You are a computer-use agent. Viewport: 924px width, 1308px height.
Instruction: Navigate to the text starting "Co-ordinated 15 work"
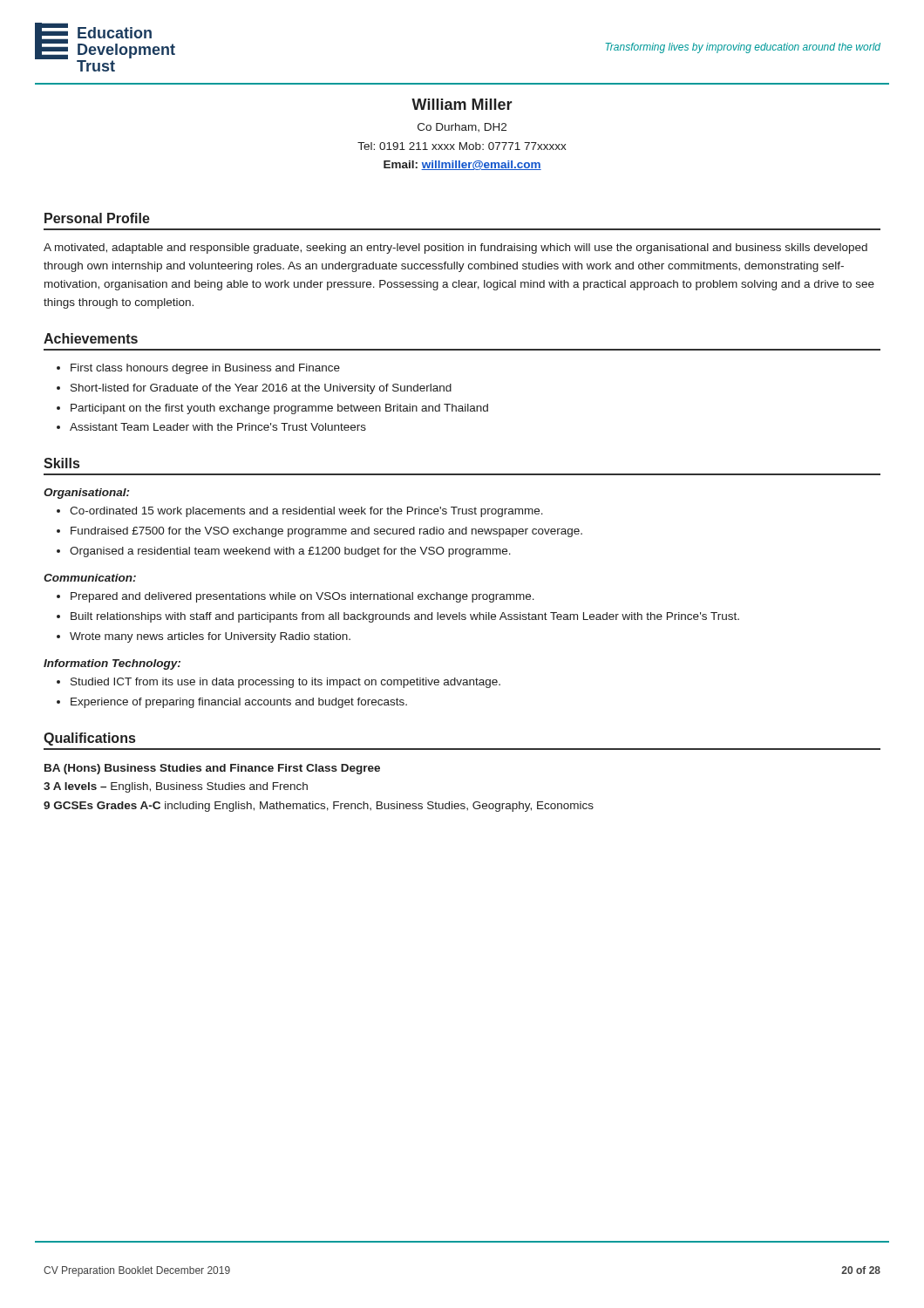pos(307,511)
